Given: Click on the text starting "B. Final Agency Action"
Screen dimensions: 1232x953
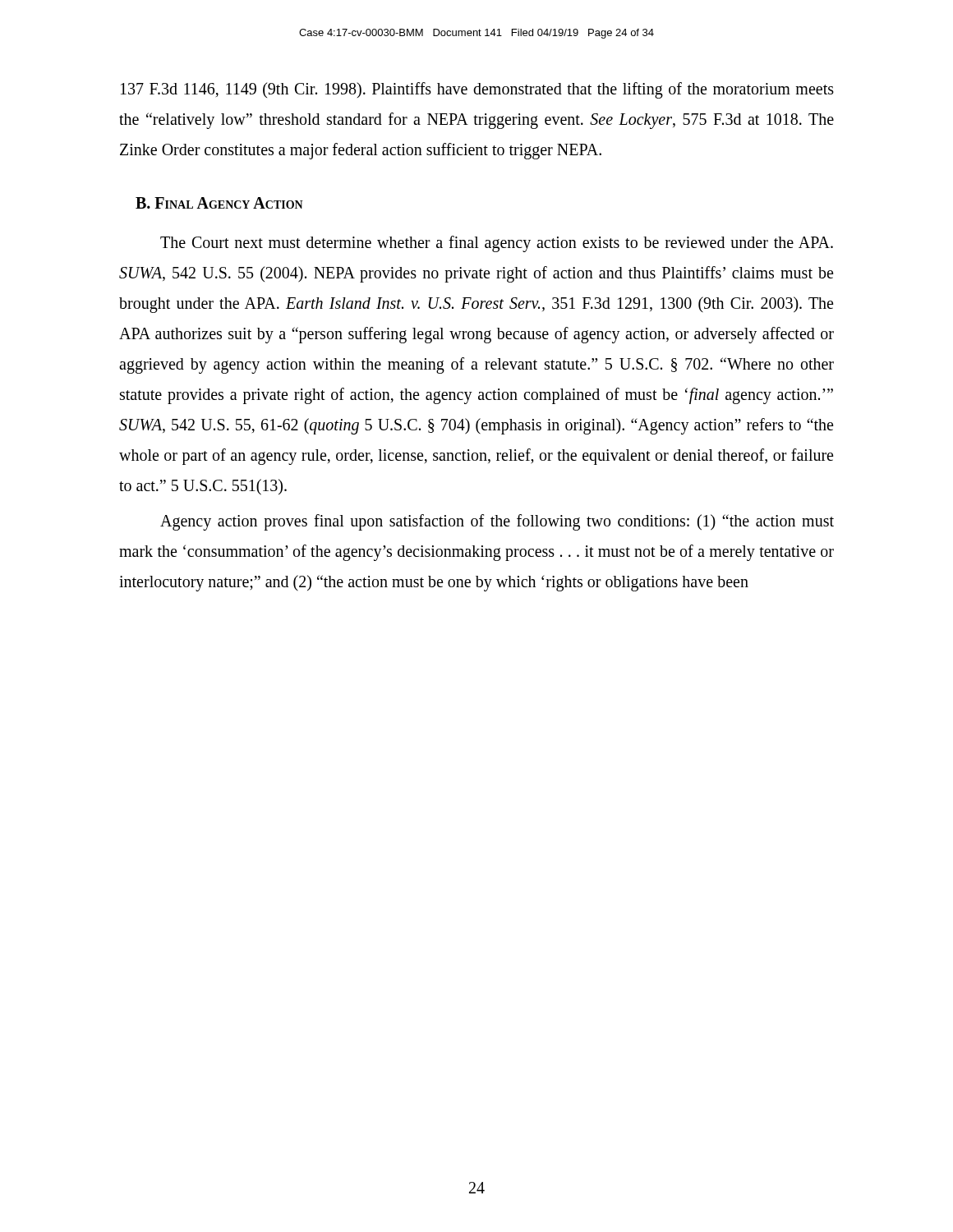Looking at the screenshot, I should [x=211, y=203].
